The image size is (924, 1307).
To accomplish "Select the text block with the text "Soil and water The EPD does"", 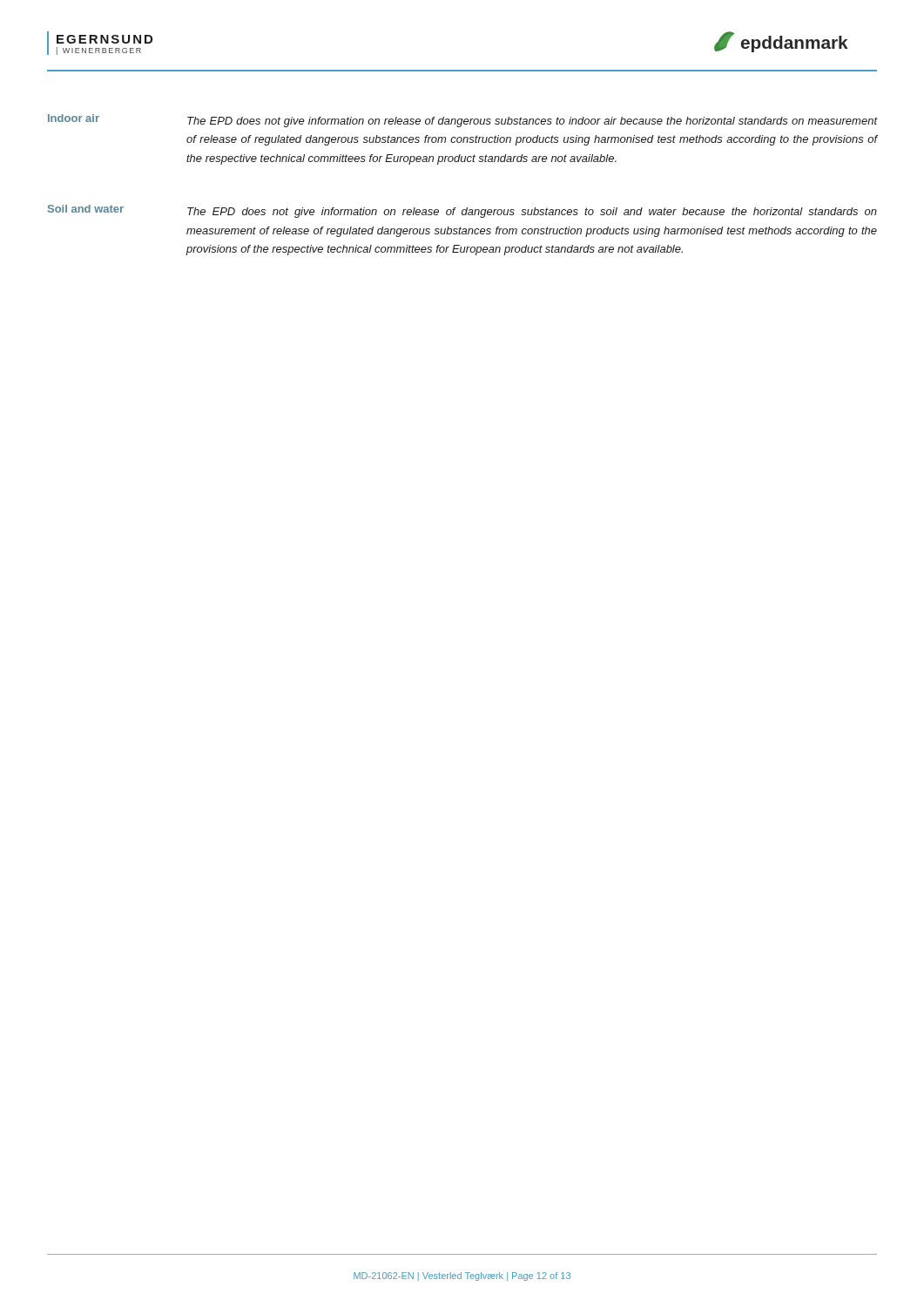I will pyautogui.click(x=462, y=230).
